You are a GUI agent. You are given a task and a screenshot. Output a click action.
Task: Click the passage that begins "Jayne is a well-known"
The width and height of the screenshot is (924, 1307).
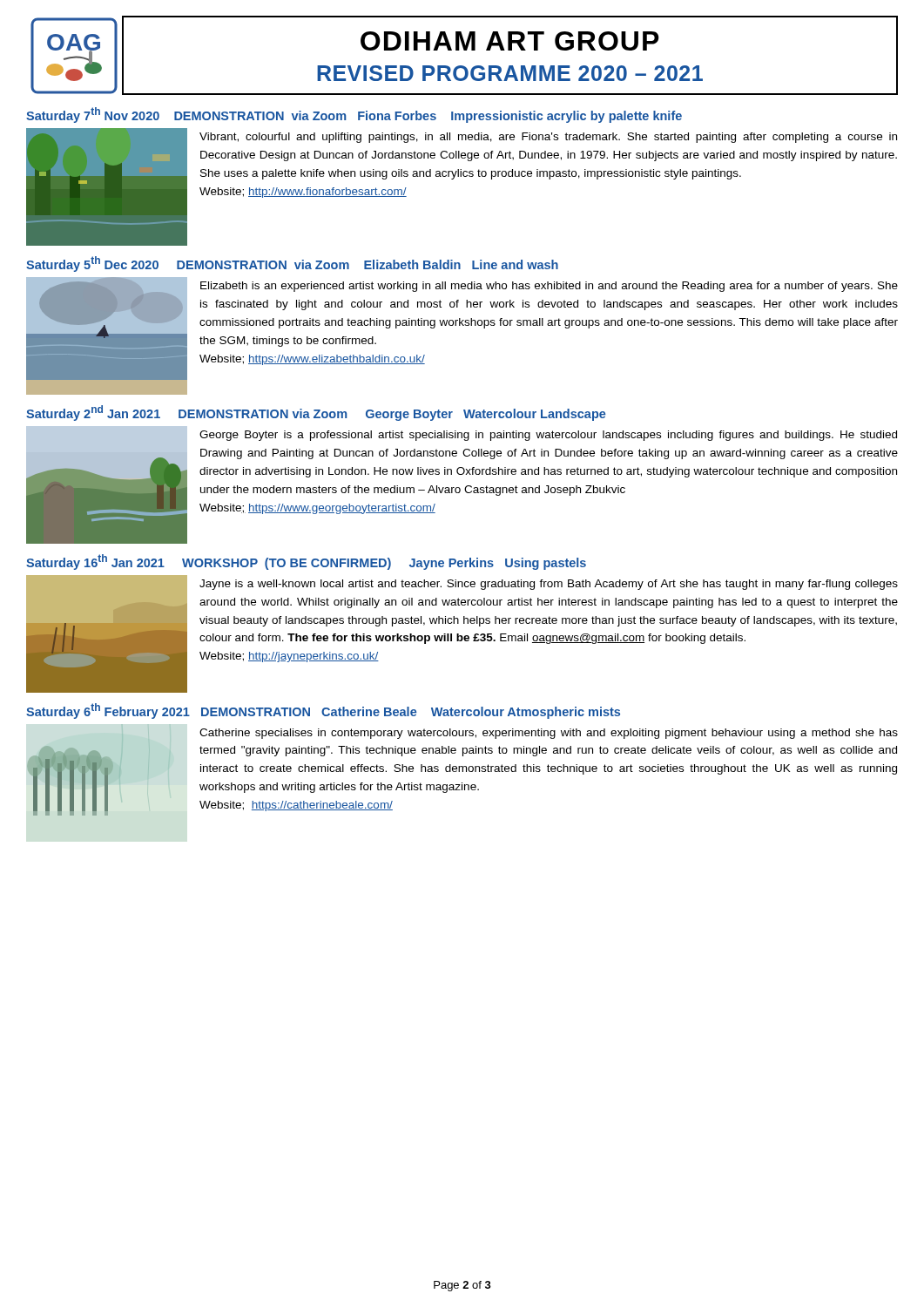pos(549,620)
